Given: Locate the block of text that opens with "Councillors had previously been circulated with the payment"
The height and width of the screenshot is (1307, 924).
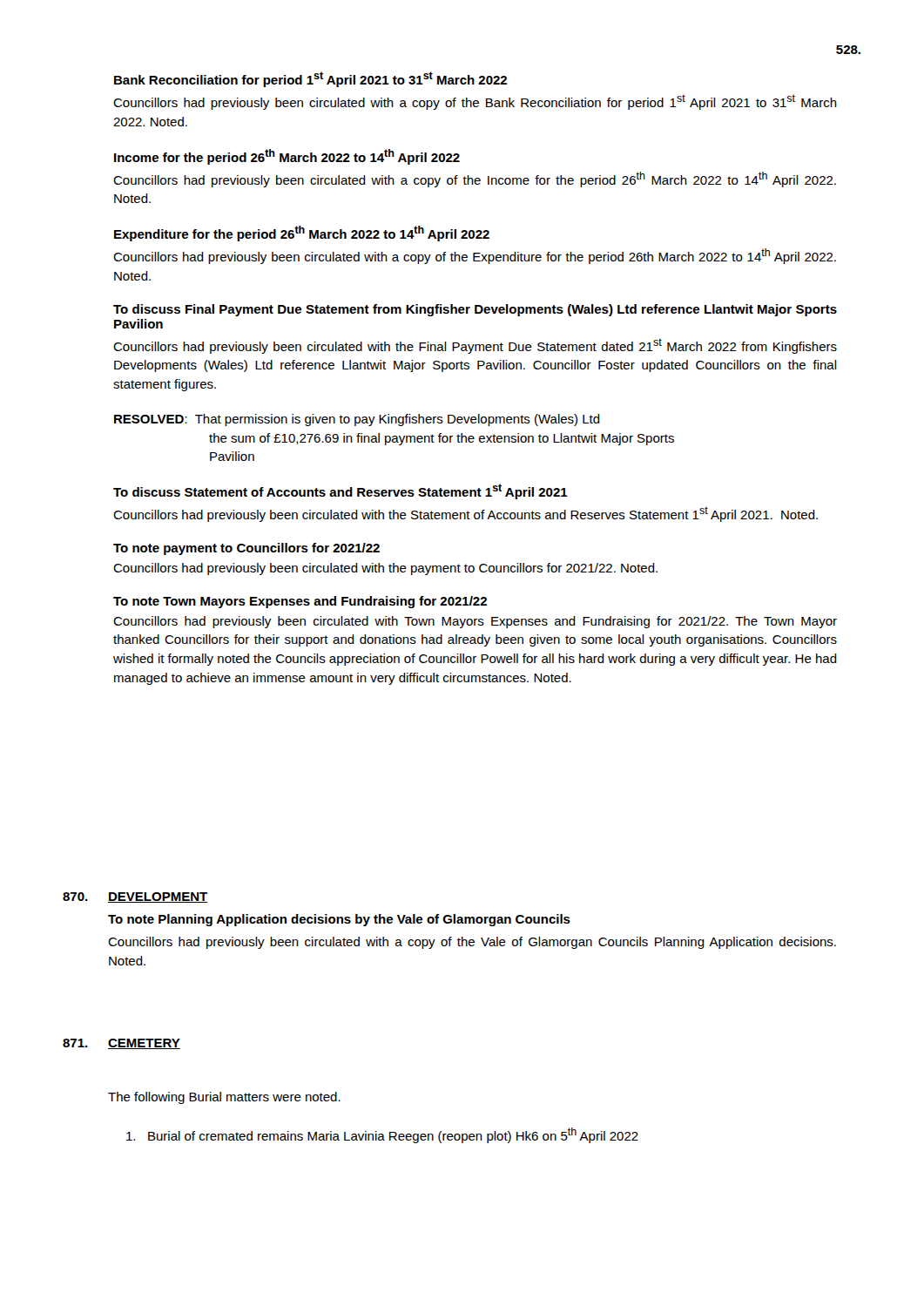Looking at the screenshot, I should (386, 567).
